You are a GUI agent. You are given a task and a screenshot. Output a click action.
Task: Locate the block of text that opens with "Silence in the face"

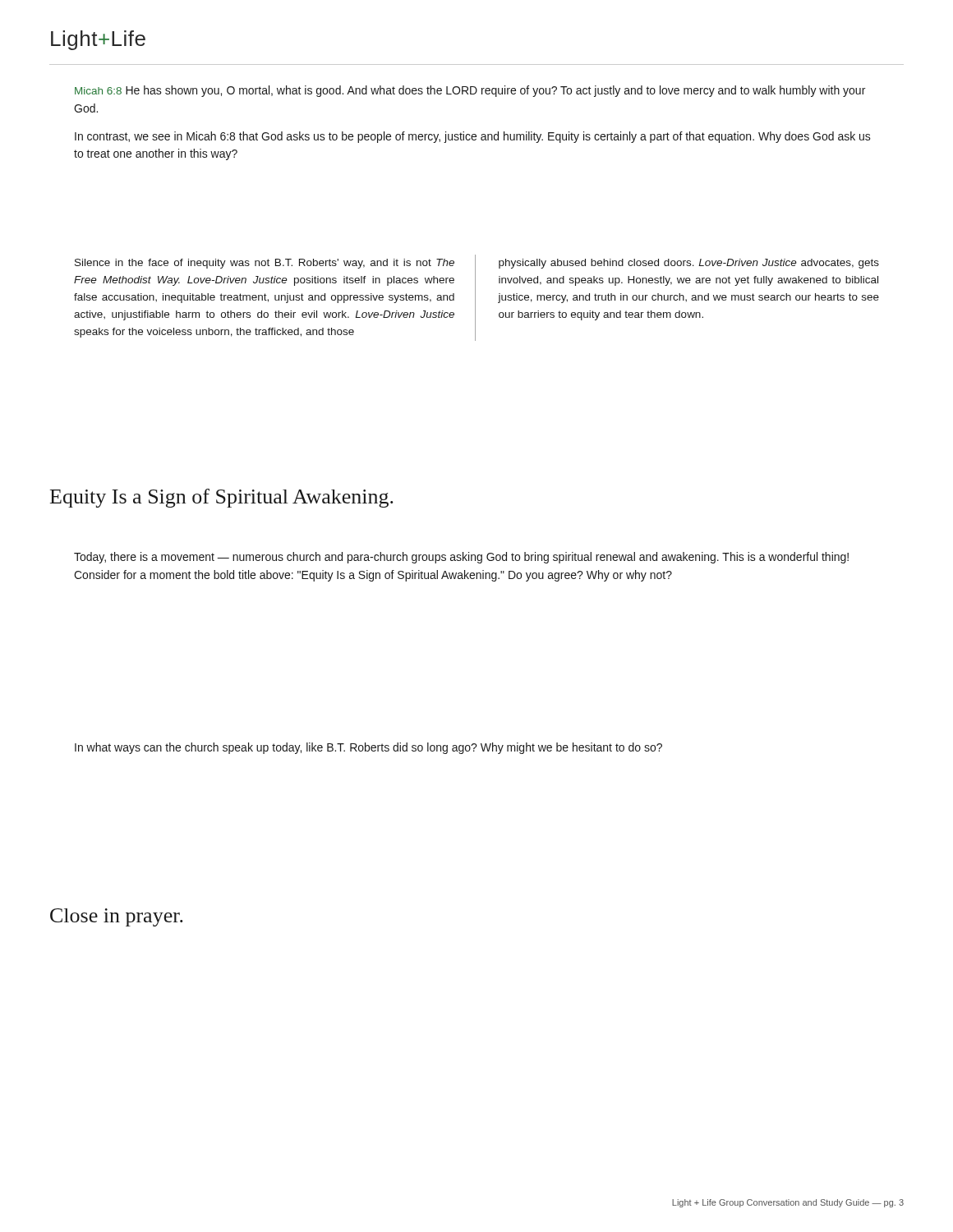click(476, 298)
